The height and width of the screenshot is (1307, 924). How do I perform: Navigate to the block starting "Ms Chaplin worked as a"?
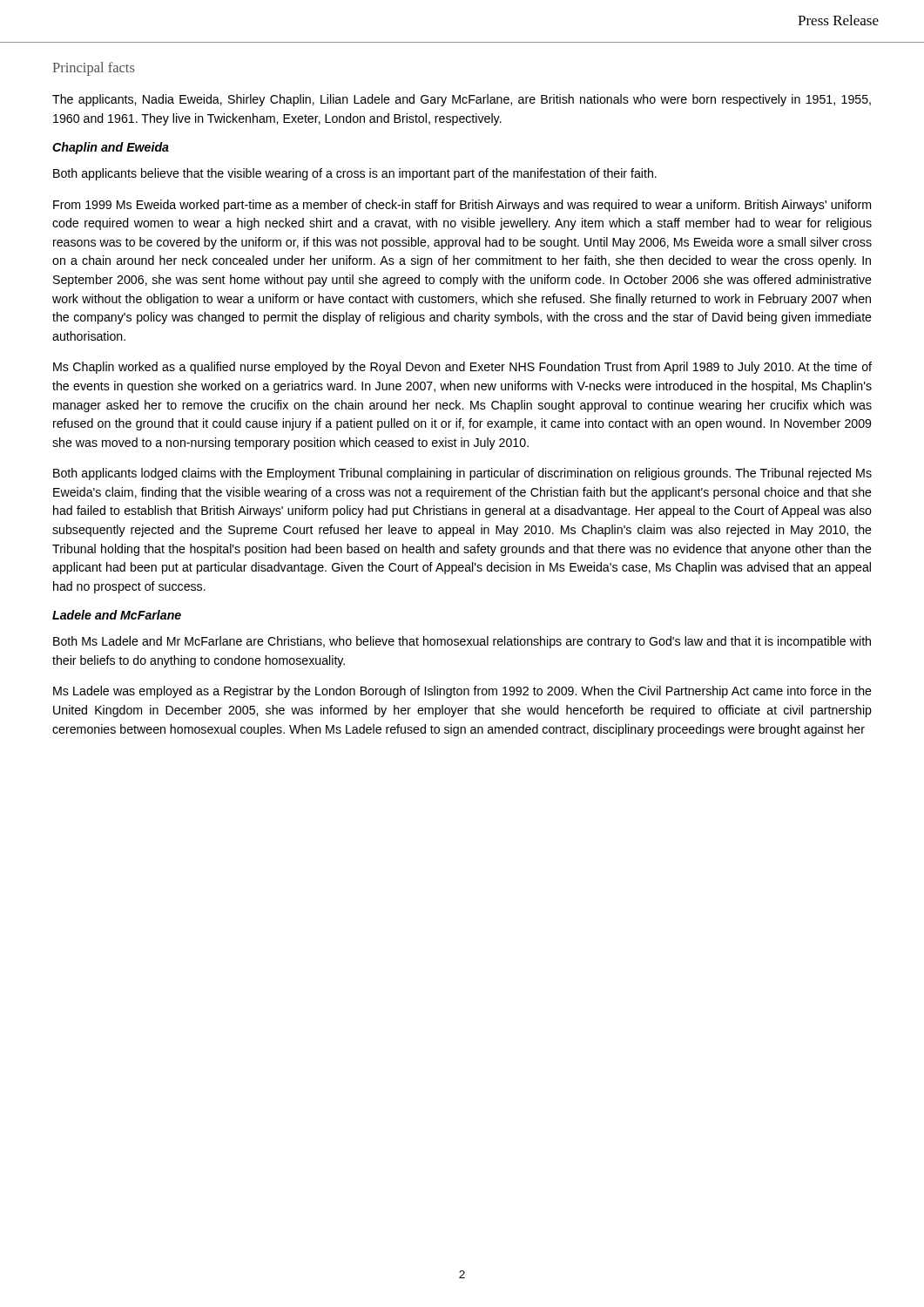(x=462, y=405)
